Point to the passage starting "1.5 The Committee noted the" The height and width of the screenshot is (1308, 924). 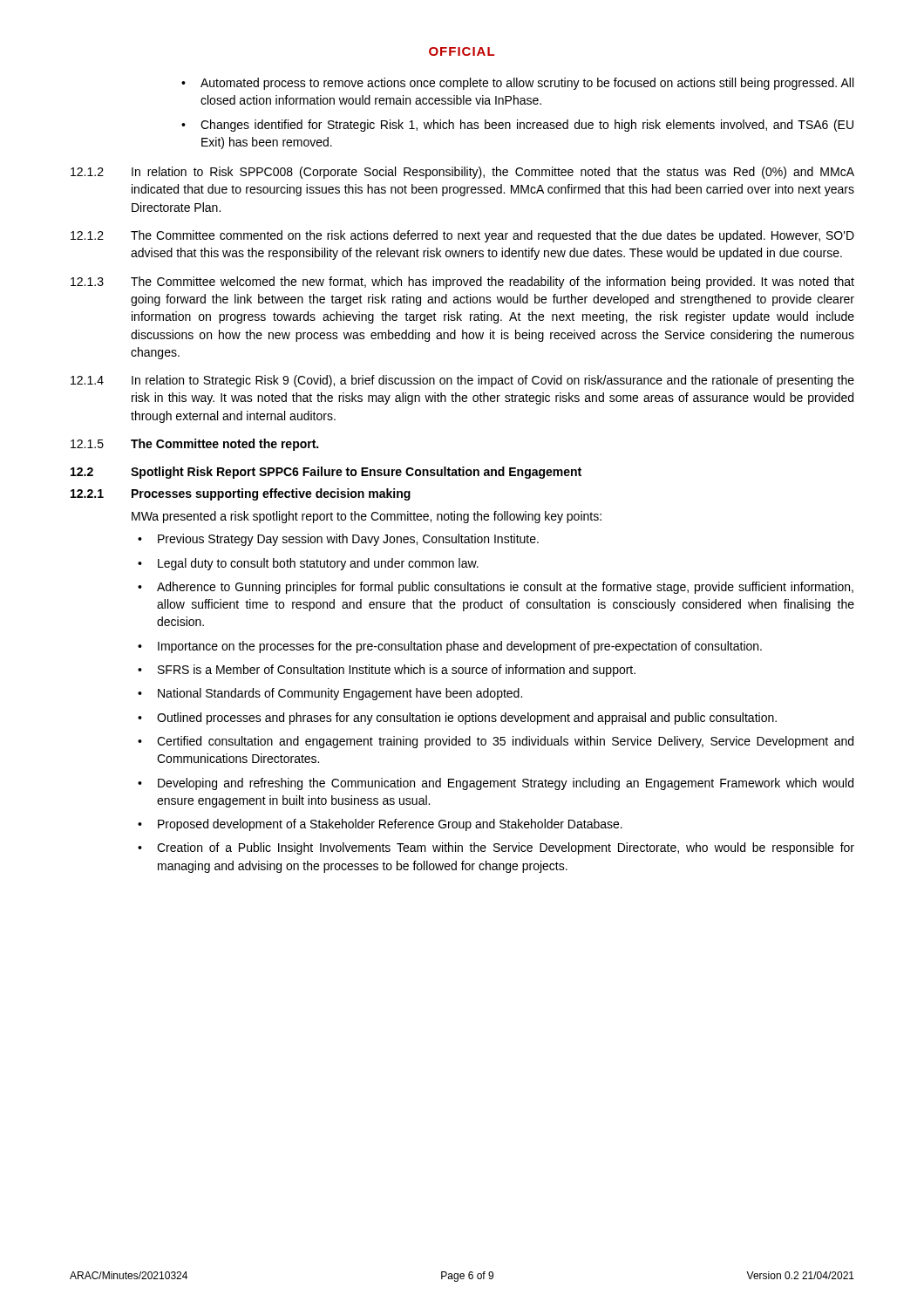pyautogui.click(x=194, y=445)
